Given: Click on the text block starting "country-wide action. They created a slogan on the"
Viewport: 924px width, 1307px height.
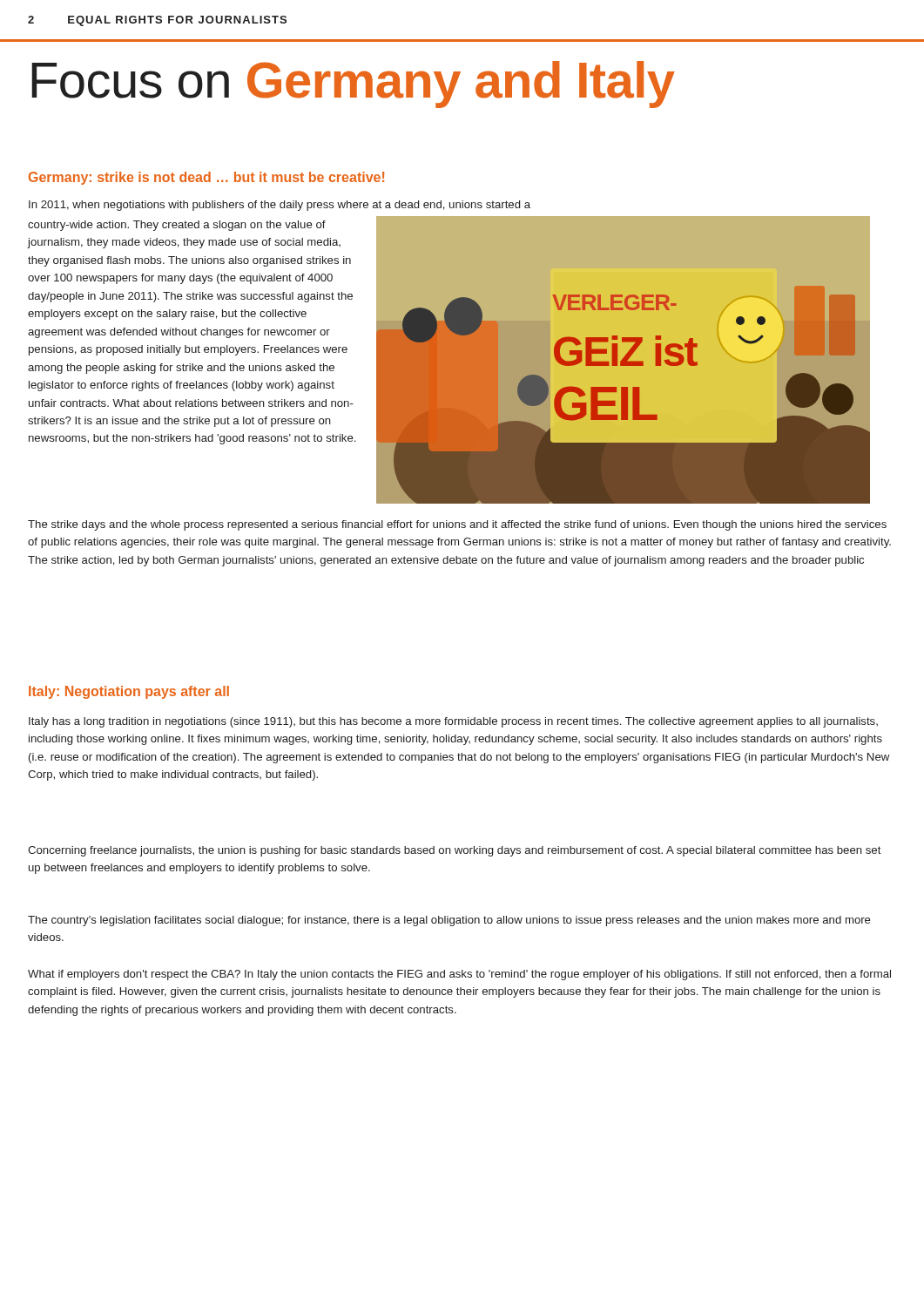Looking at the screenshot, I should pyautogui.click(x=192, y=331).
